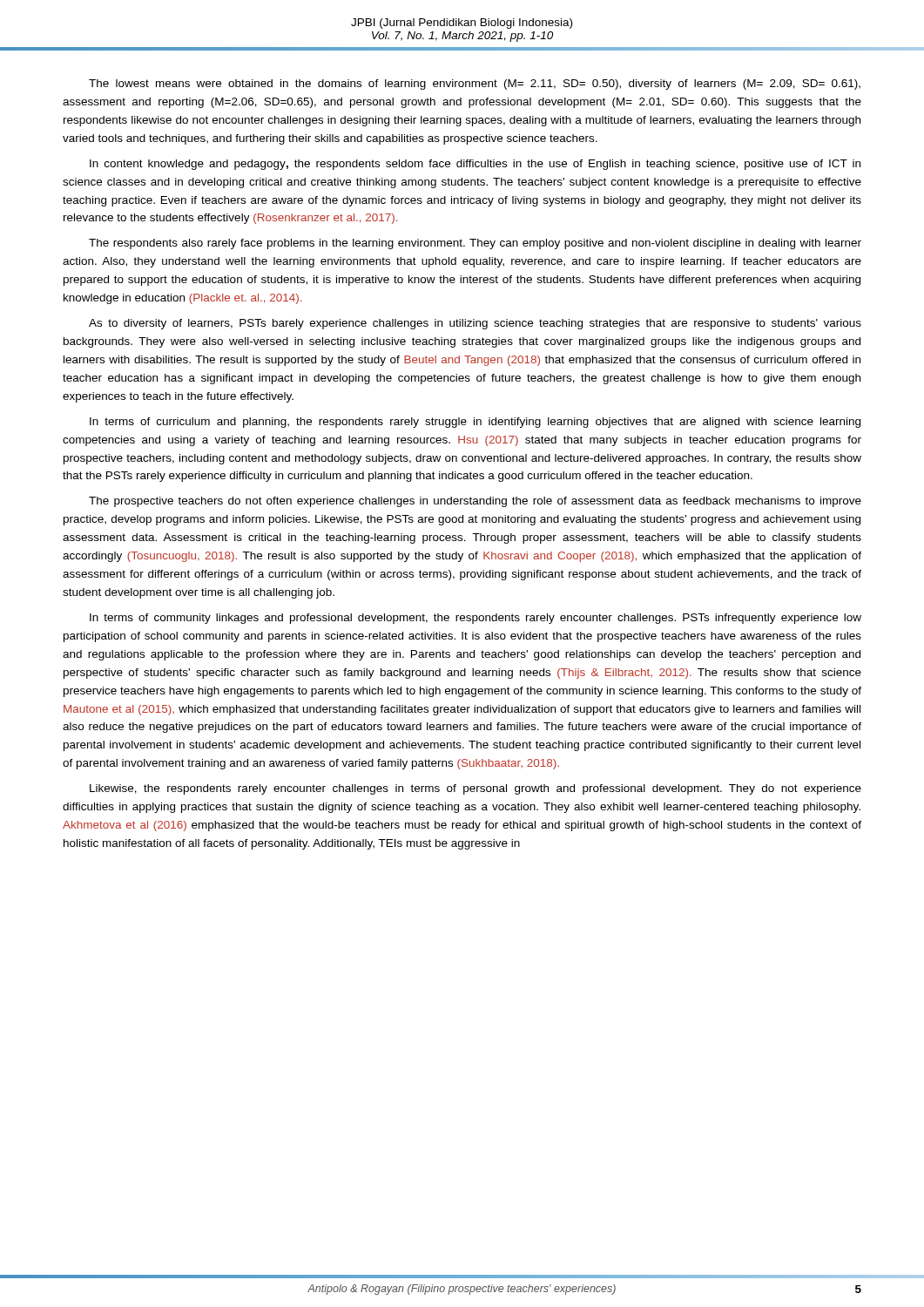Viewport: 924px width, 1307px height.
Task: Select the text starting "As to diversity of learners, PSTs"
Action: click(462, 359)
